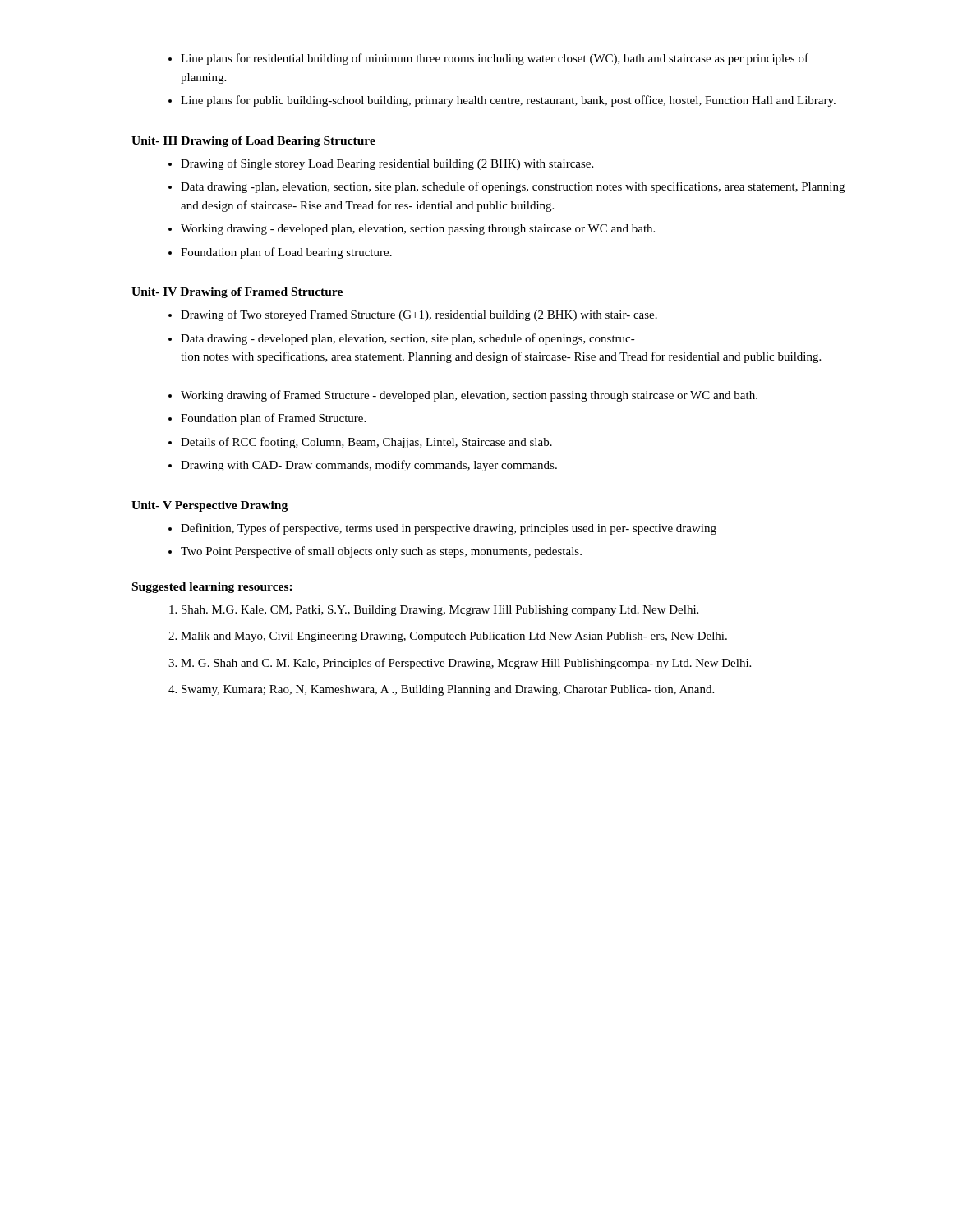The height and width of the screenshot is (1232, 953).
Task: Navigate to the element starting "Malik and Mayo, Civil Engineering Drawing, Computech"
Action: tap(518, 636)
